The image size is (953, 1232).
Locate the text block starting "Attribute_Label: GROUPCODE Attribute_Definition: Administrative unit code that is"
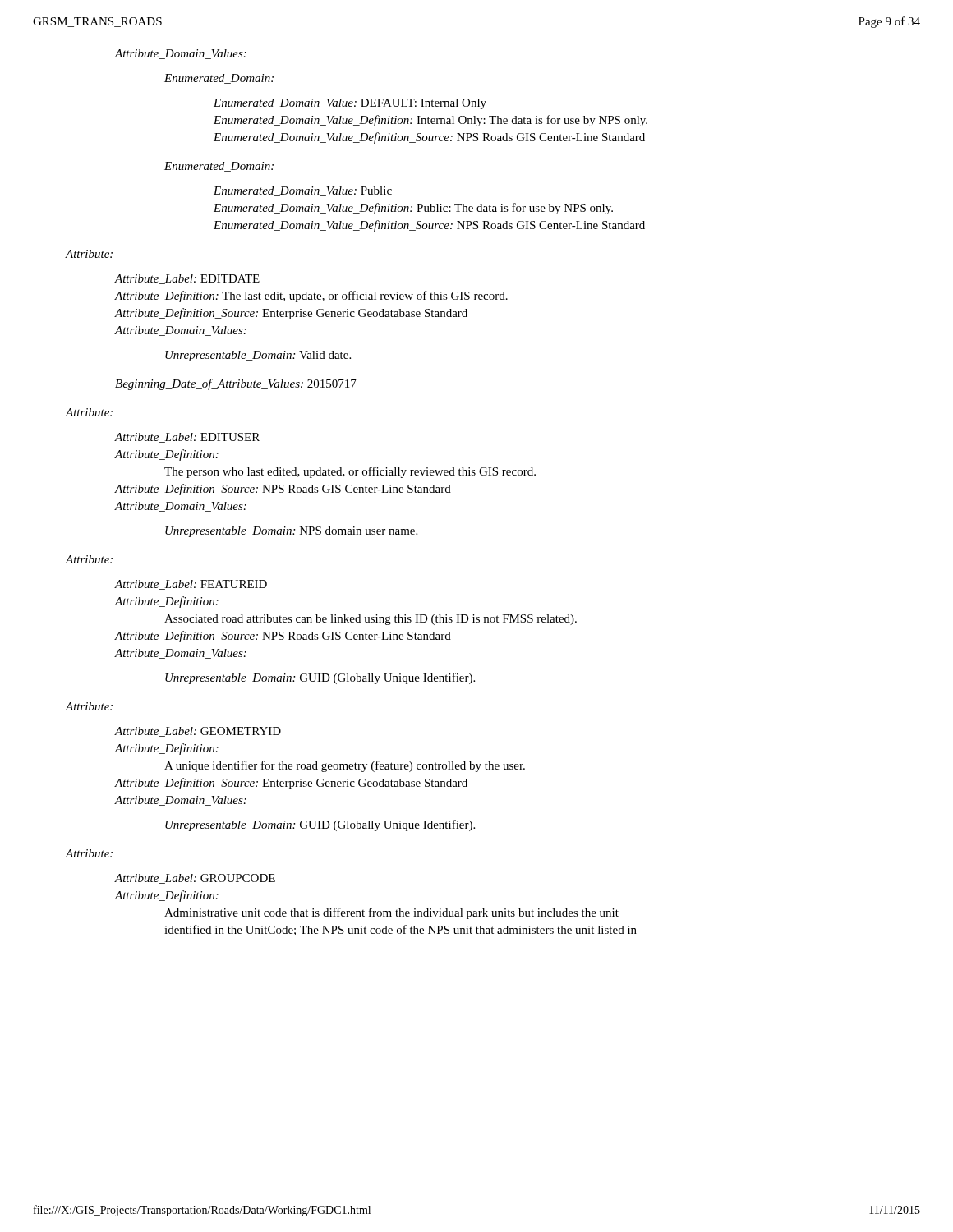pos(501,904)
